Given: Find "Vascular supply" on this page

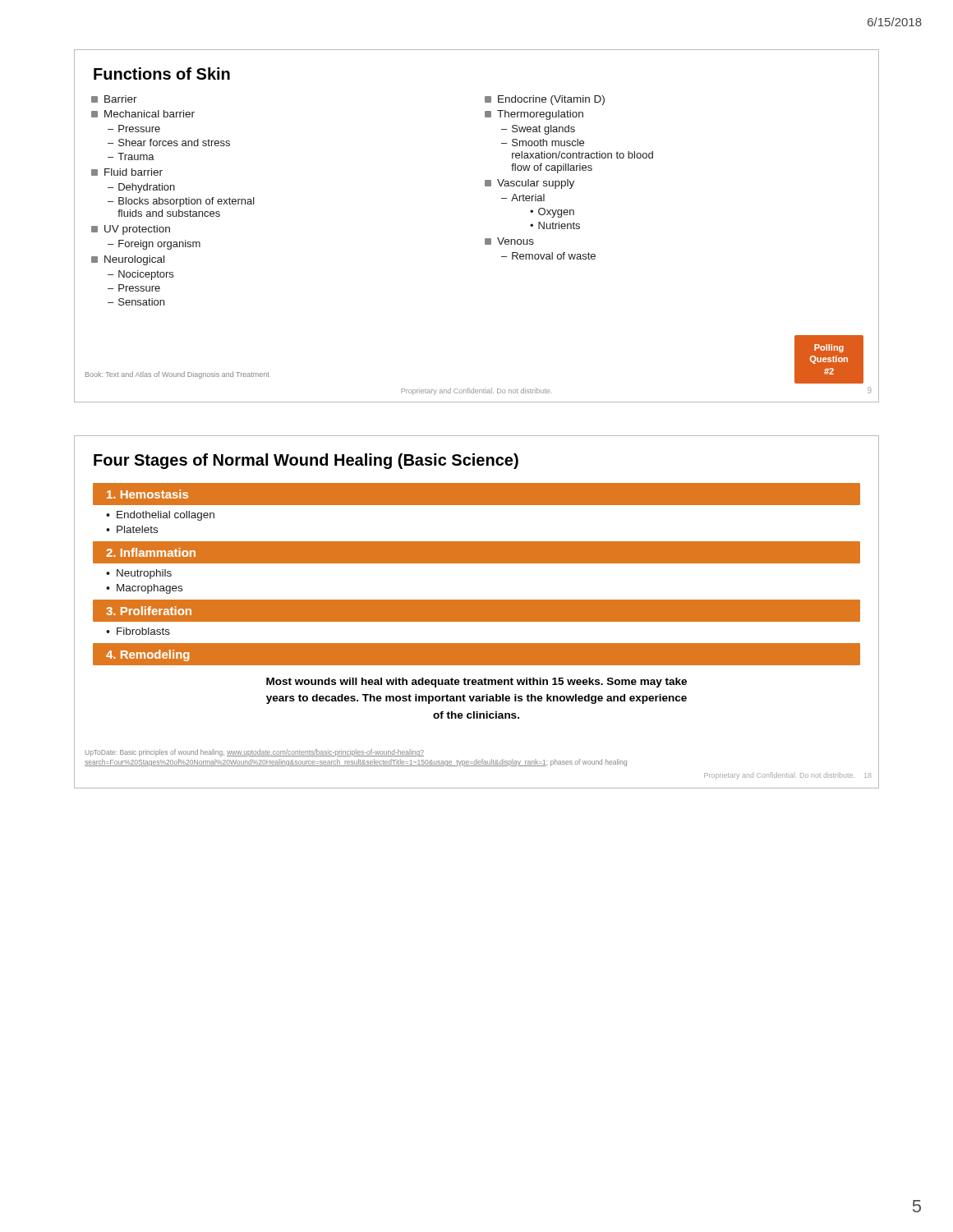Looking at the screenshot, I should (x=530, y=183).
